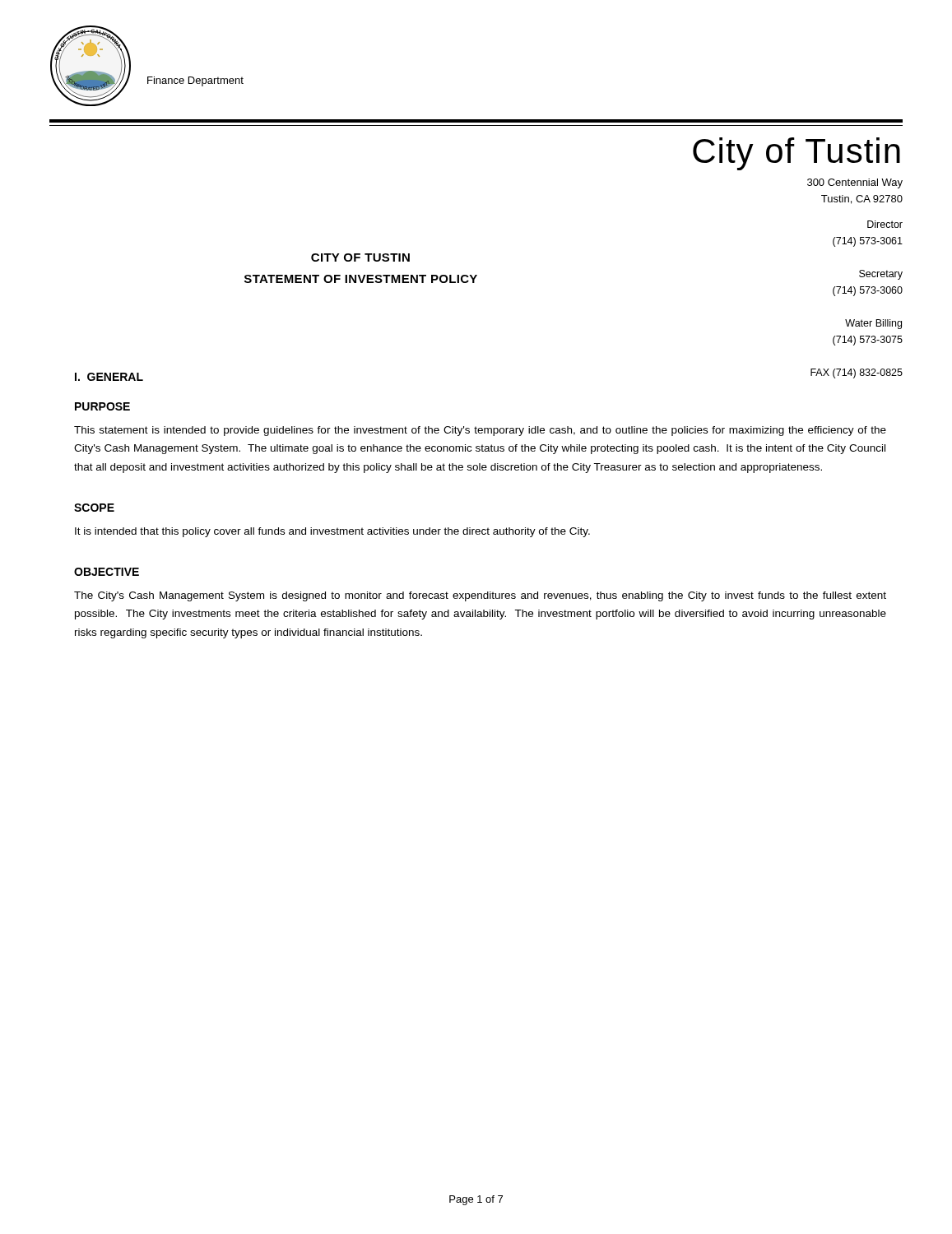Click on the text block containing "Director (714) 573-3061 Secretary (714) 573-3060 Water"
The height and width of the screenshot is (1234, 952).
856,299
